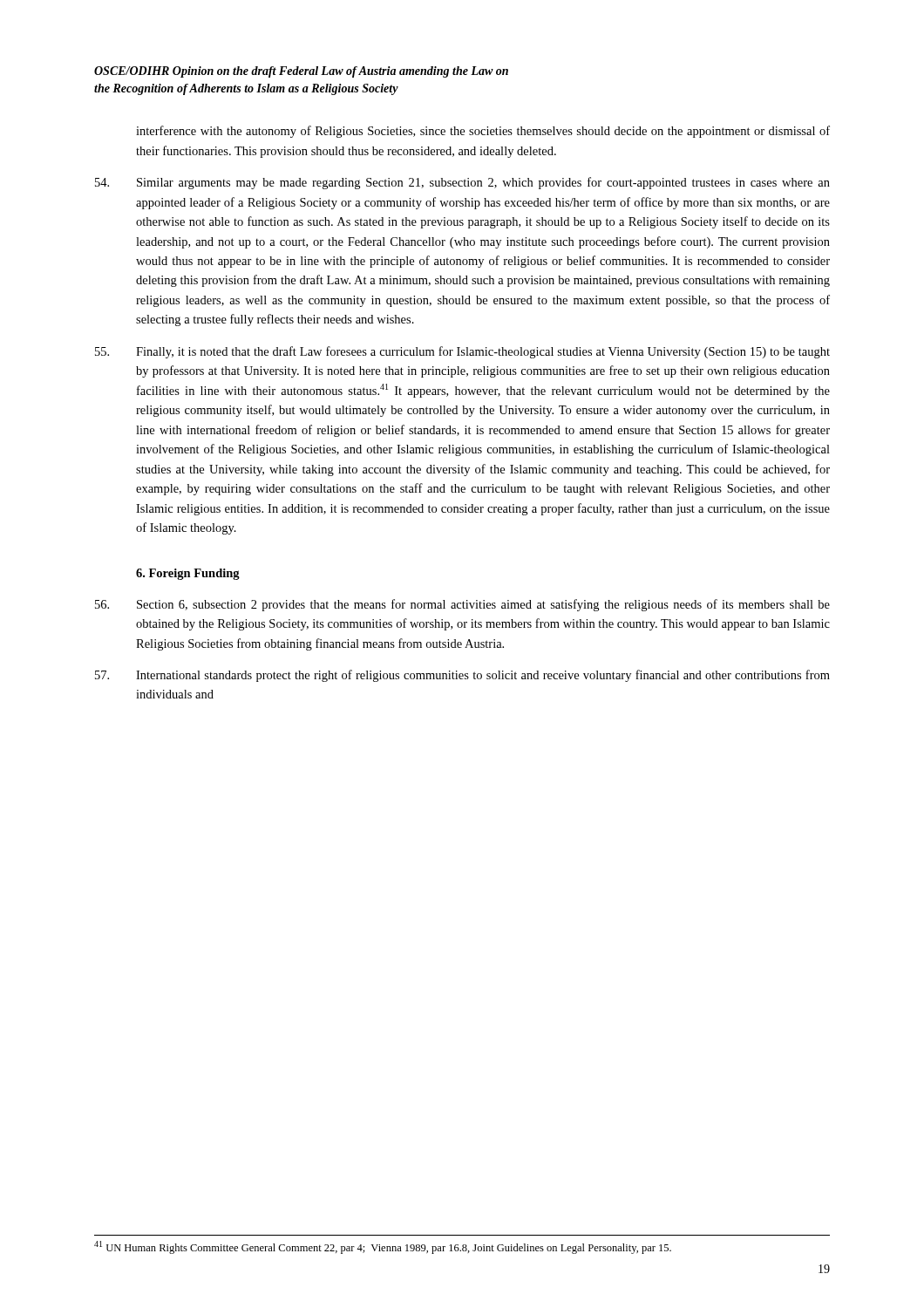Locate the footnote that says "41 UN Human Rights Committee General"
The width and height of the screenshot is (924, 1308).
(383, 1246)
